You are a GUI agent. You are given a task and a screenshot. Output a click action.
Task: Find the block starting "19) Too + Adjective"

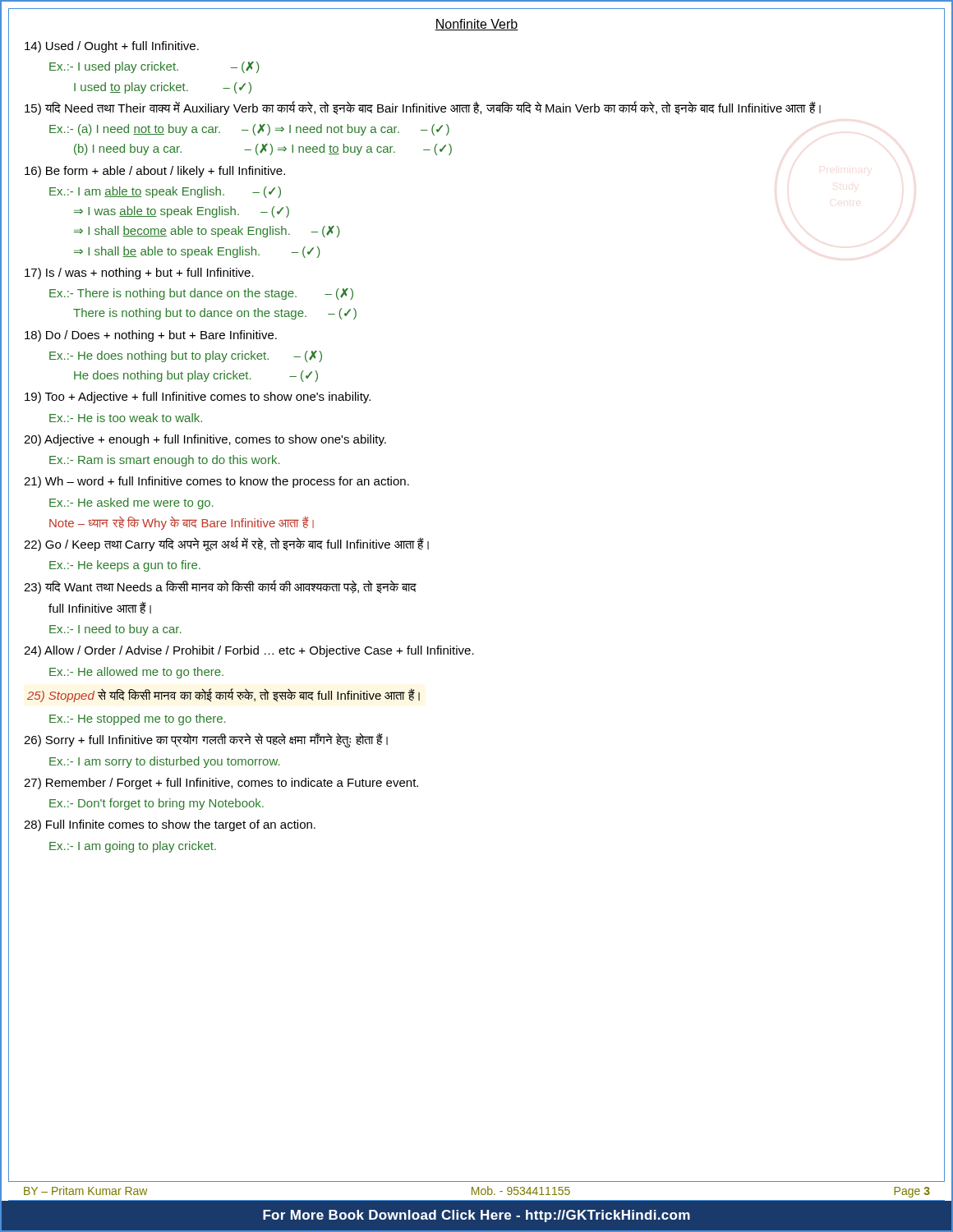click(198, 397)
